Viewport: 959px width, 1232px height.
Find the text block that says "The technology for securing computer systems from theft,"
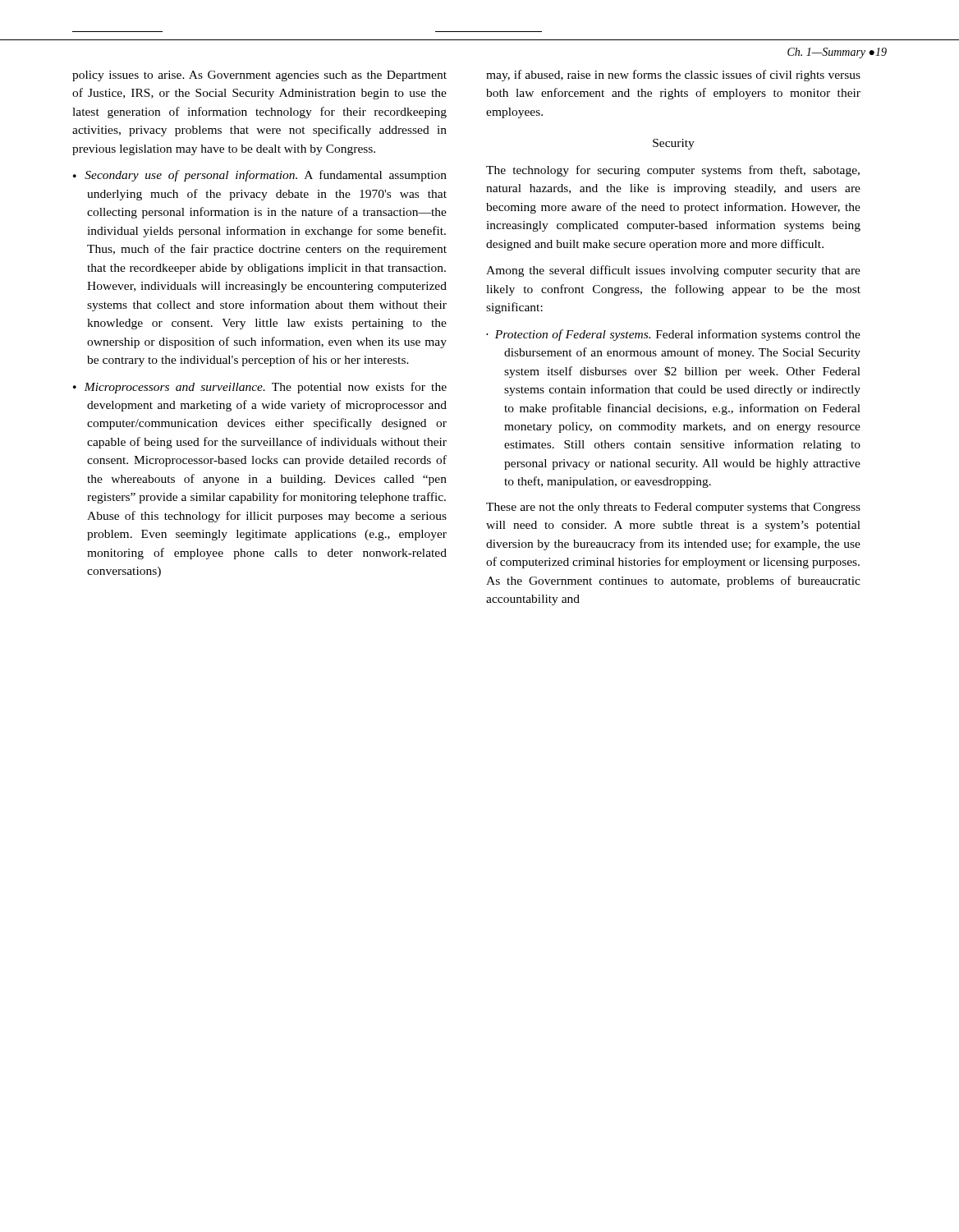coord(673,207)
